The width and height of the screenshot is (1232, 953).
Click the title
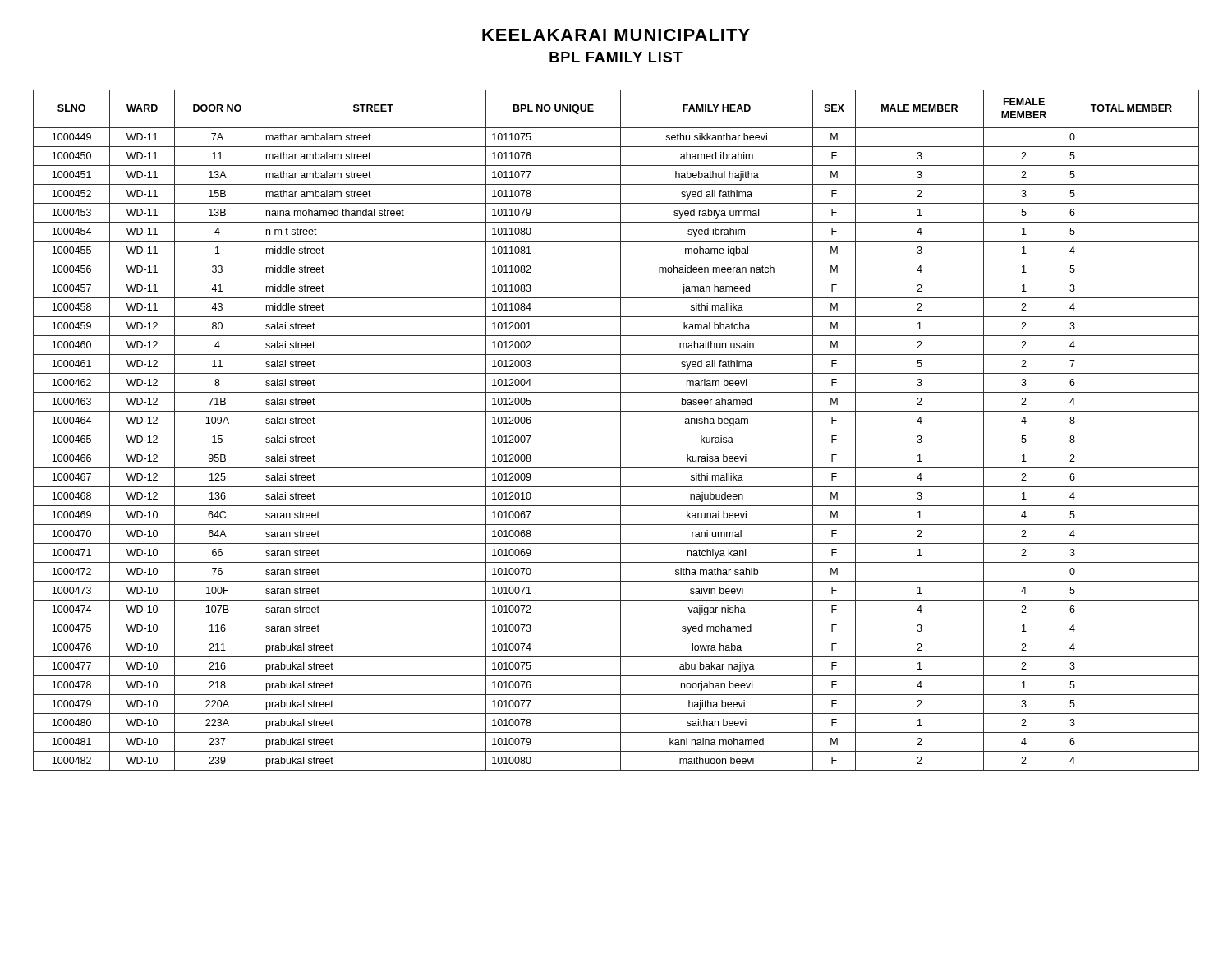(x=616, y=46)
